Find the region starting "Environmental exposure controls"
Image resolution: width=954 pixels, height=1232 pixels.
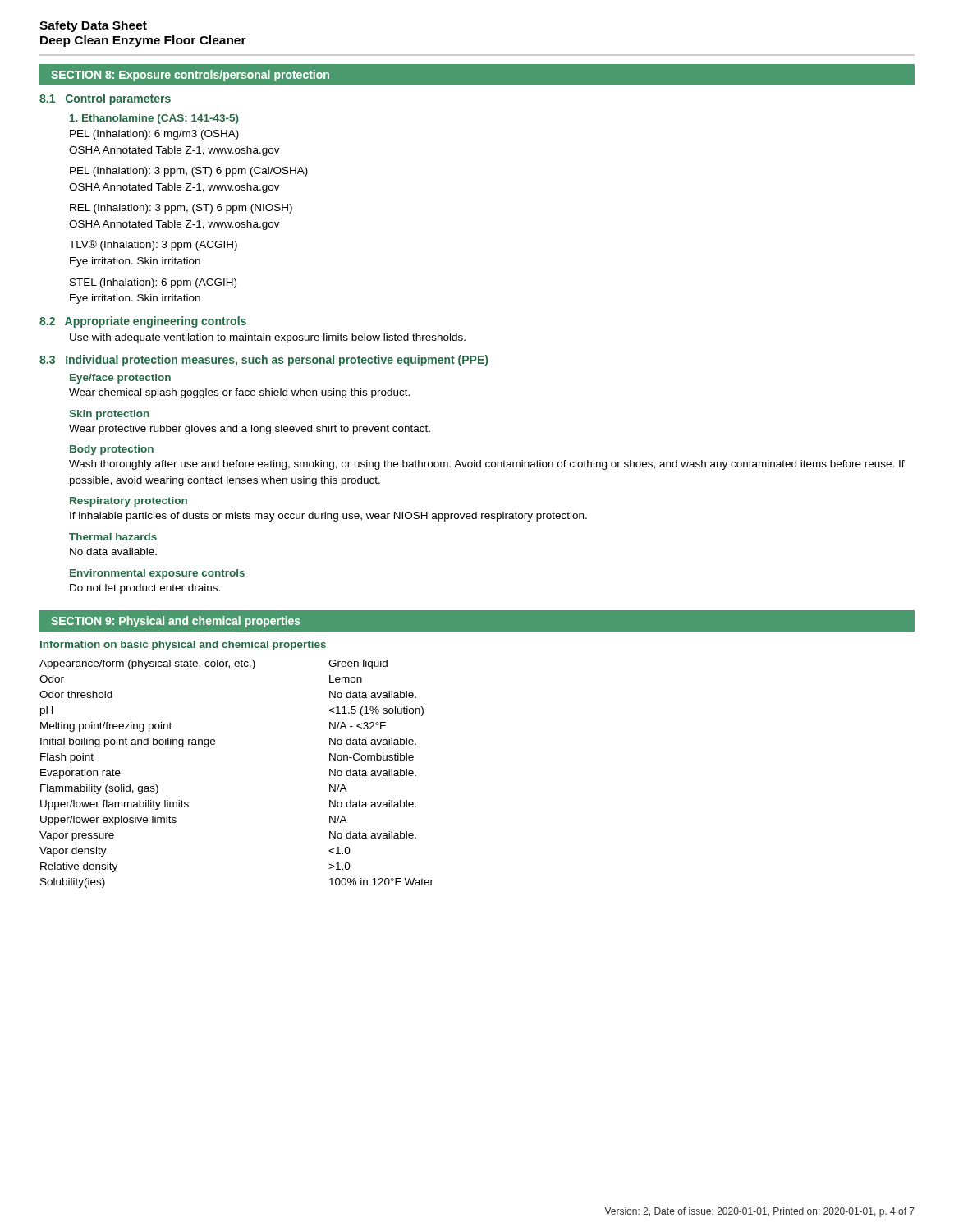[157, 573]
